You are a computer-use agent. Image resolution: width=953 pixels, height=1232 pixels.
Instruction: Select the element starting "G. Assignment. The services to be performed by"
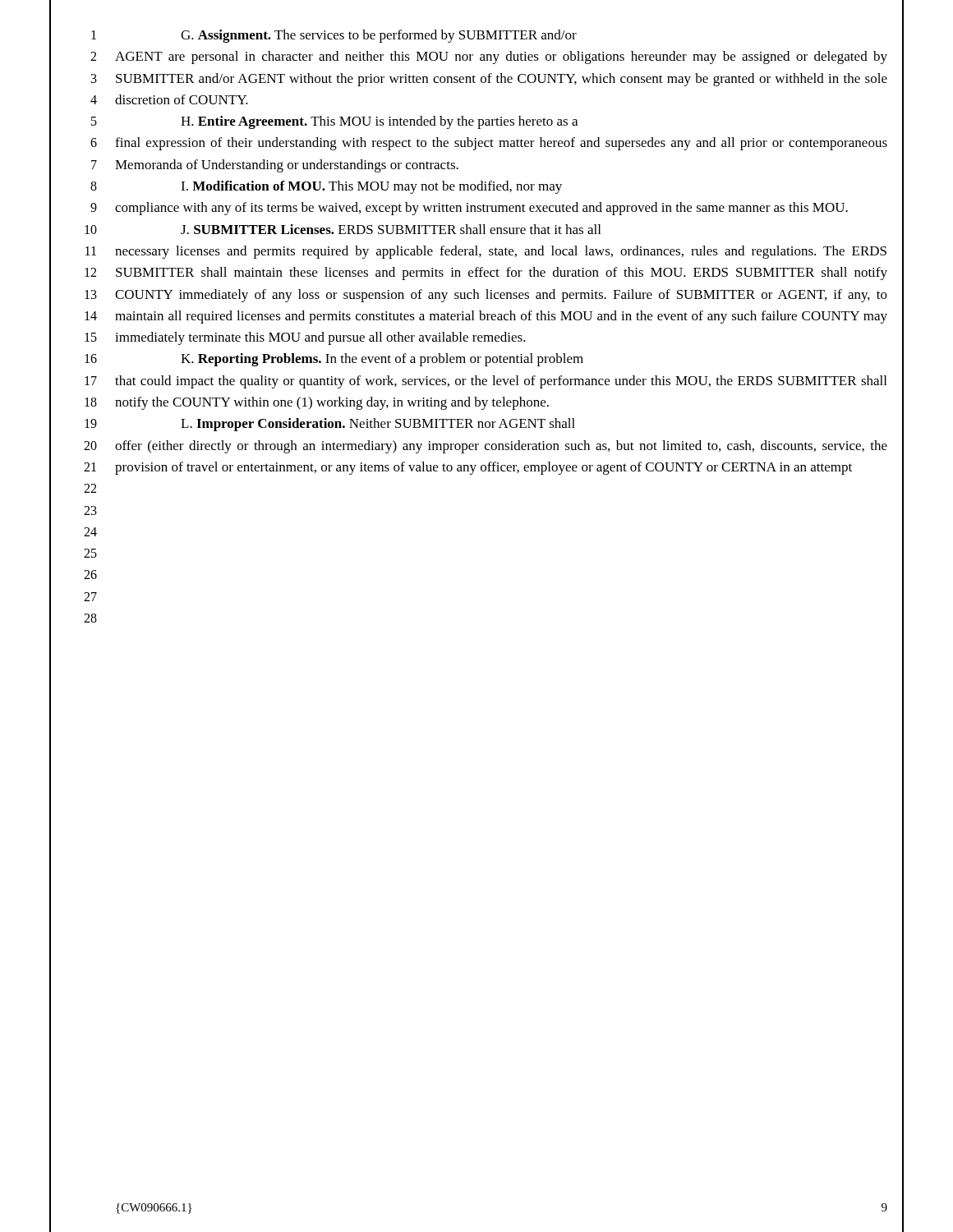pyautogui.click(x=501, y=68)
